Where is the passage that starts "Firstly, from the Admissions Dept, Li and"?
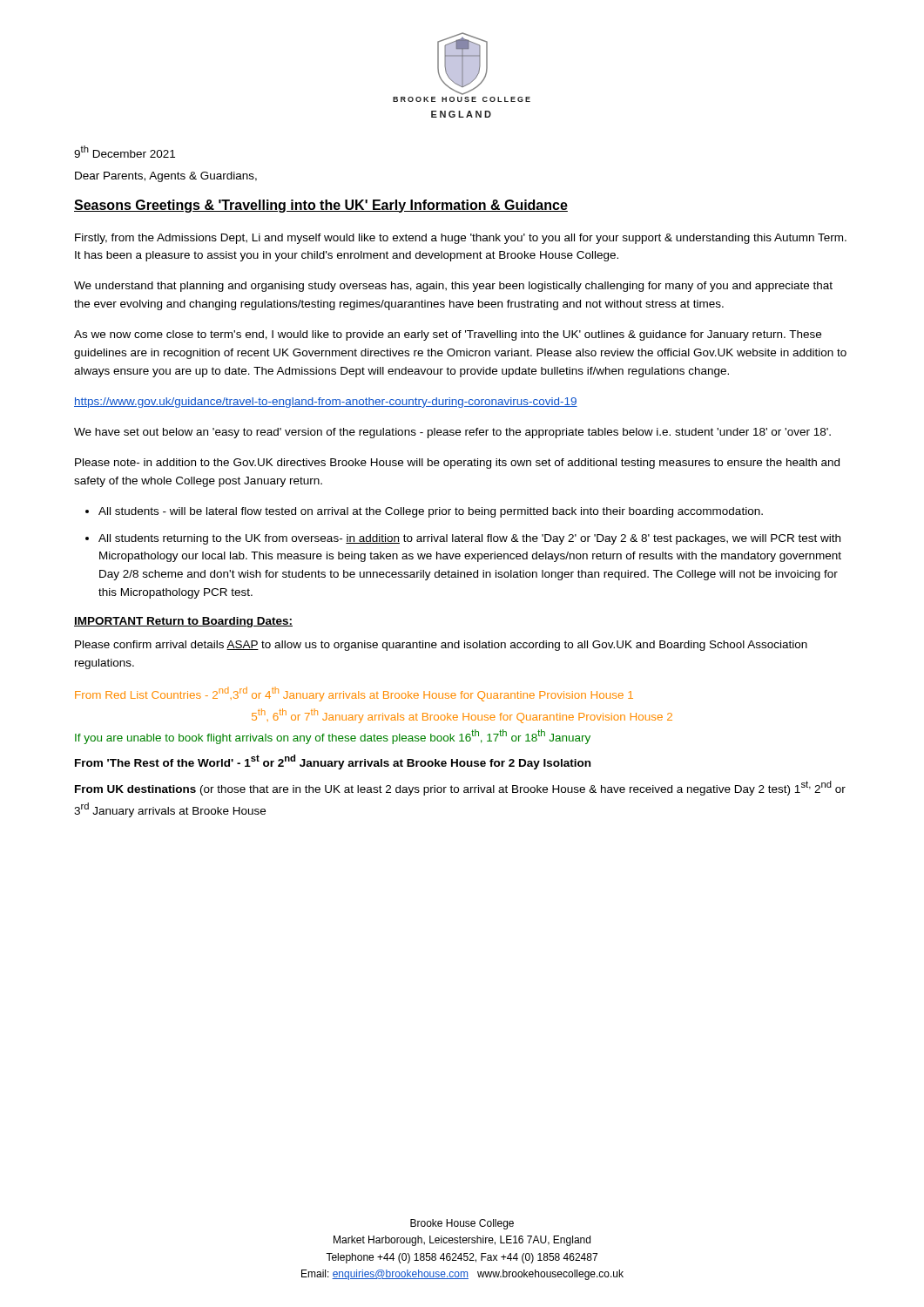Screen dimensions: 1307x924 461,246
